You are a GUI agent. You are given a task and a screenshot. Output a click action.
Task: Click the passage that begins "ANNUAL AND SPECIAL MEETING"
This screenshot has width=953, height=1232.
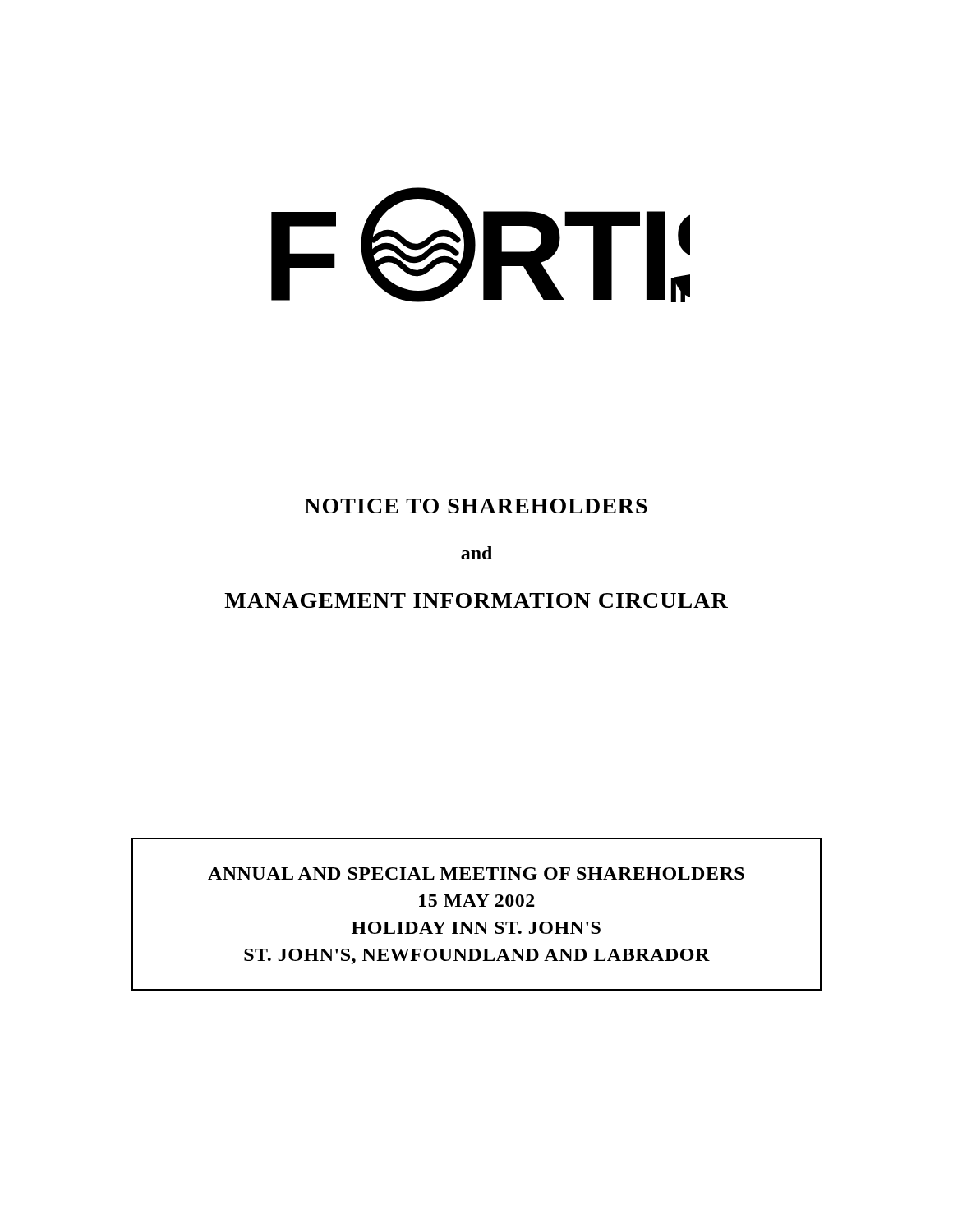click(476, 914)
